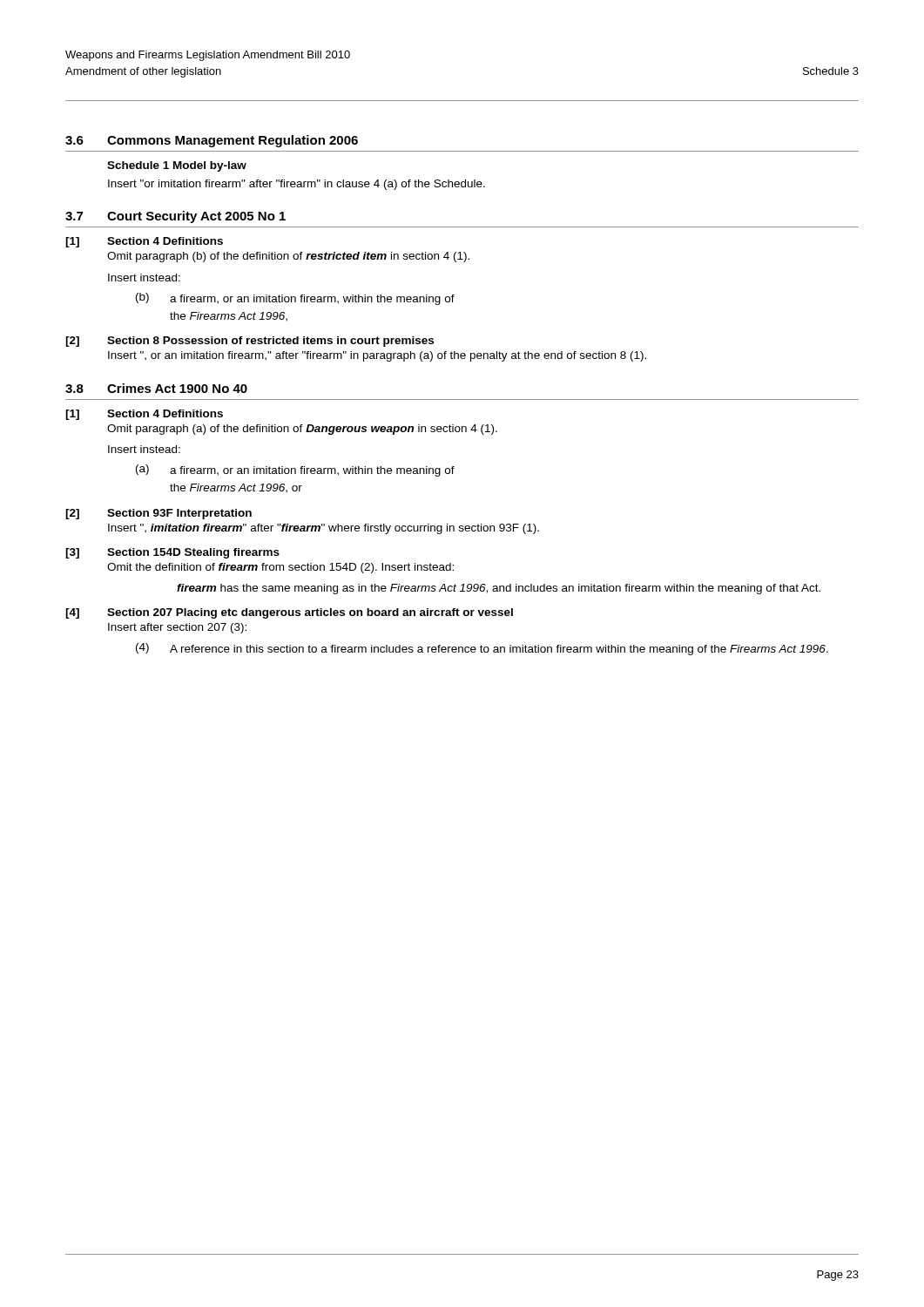The width and height of the screenshot is (924, 1307).
Task: Click the passage that begins "(4) A reference in"
Action: point(497,649)
